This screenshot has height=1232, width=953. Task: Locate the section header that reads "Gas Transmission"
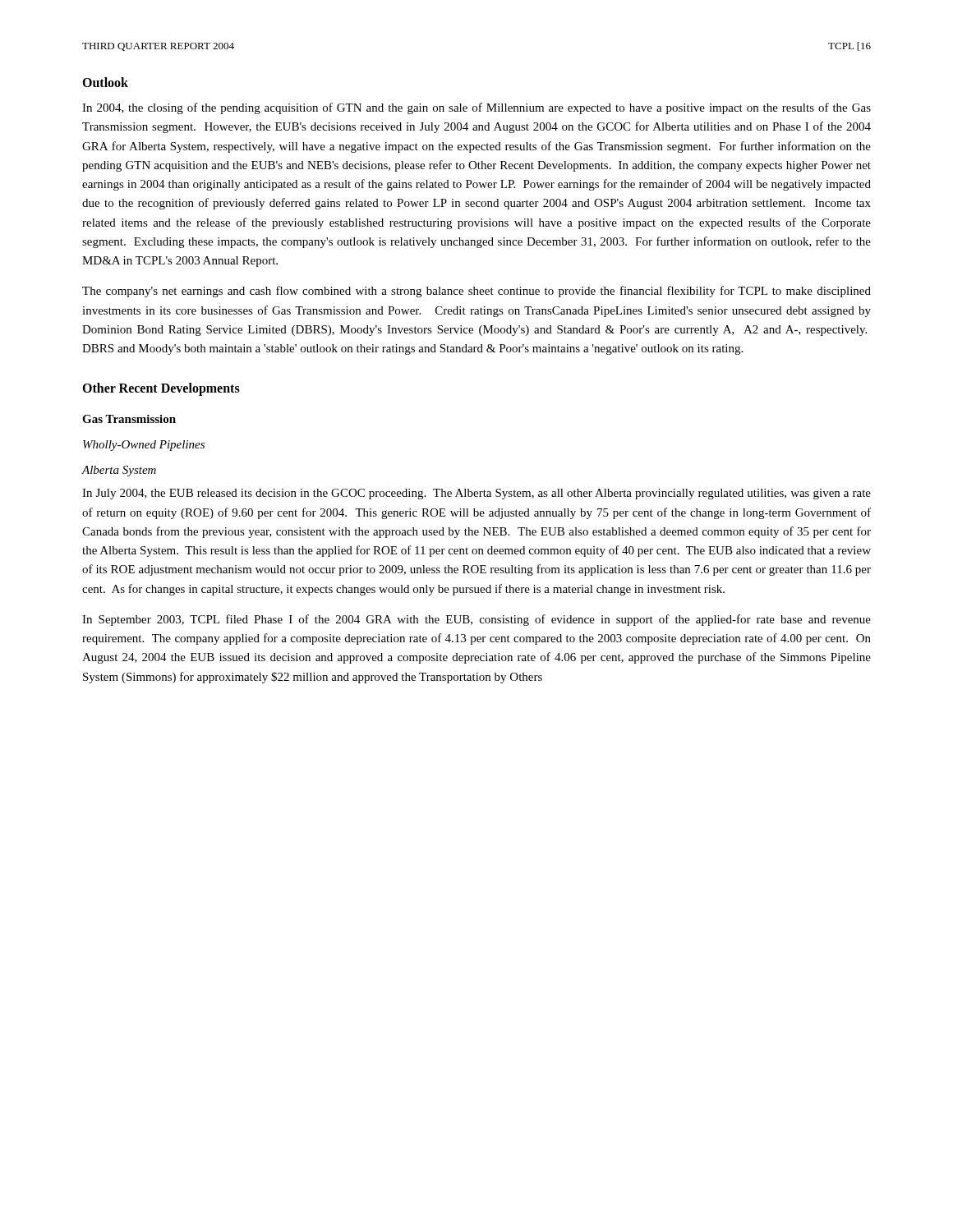tap(129, 419)
